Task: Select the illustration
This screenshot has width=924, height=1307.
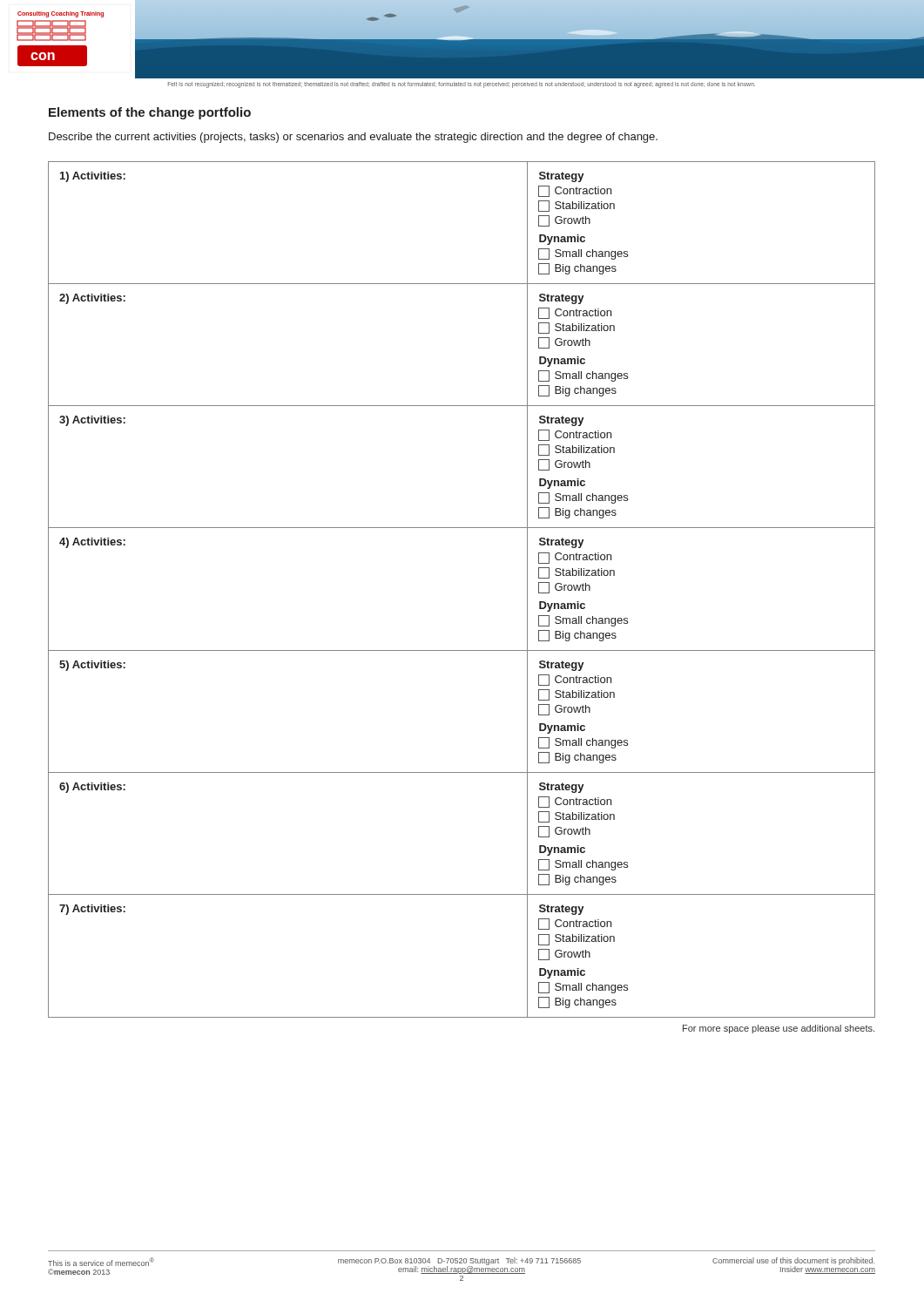Action: (x=462, y=39)
